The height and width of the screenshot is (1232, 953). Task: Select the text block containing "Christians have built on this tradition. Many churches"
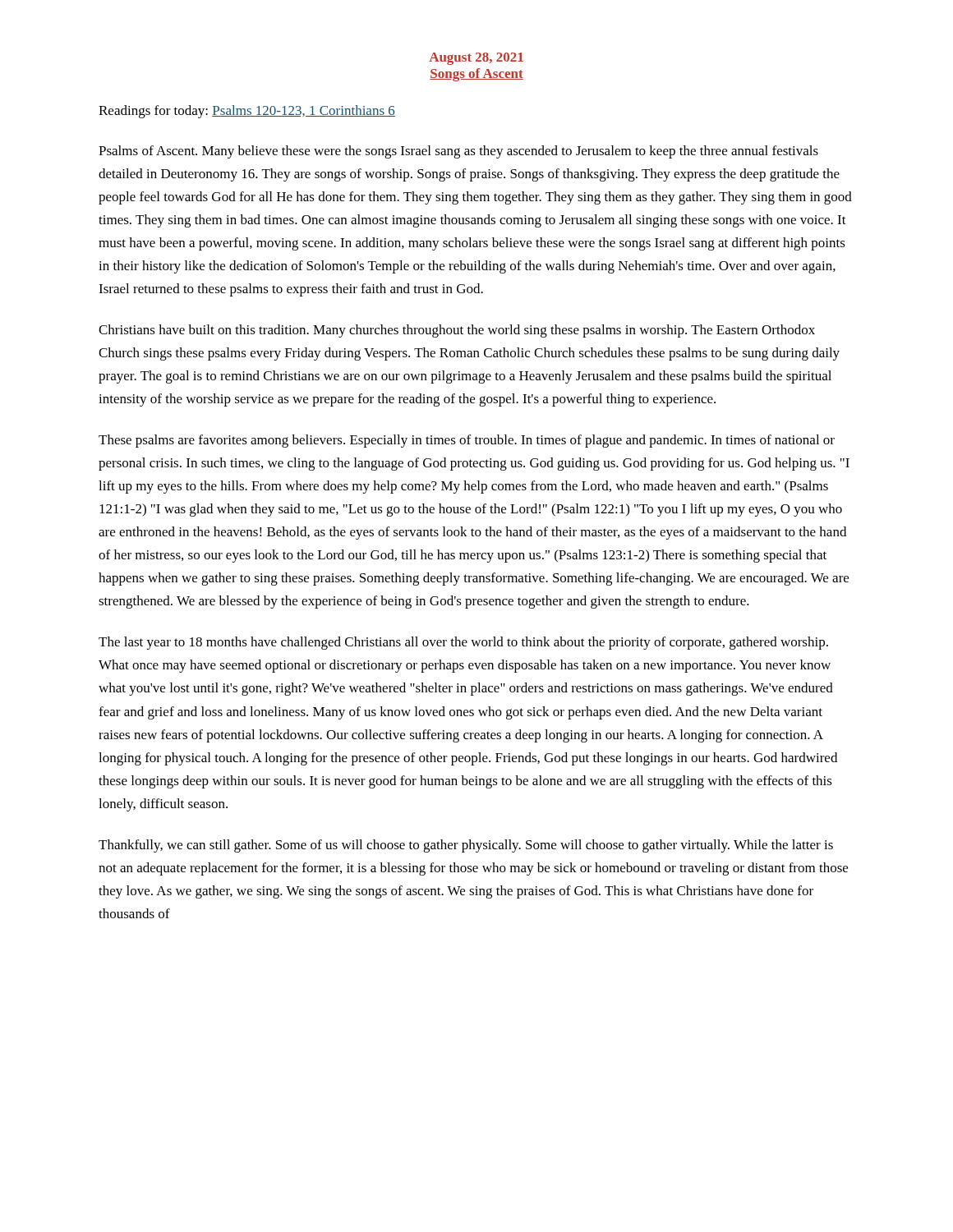coord(469,364)
